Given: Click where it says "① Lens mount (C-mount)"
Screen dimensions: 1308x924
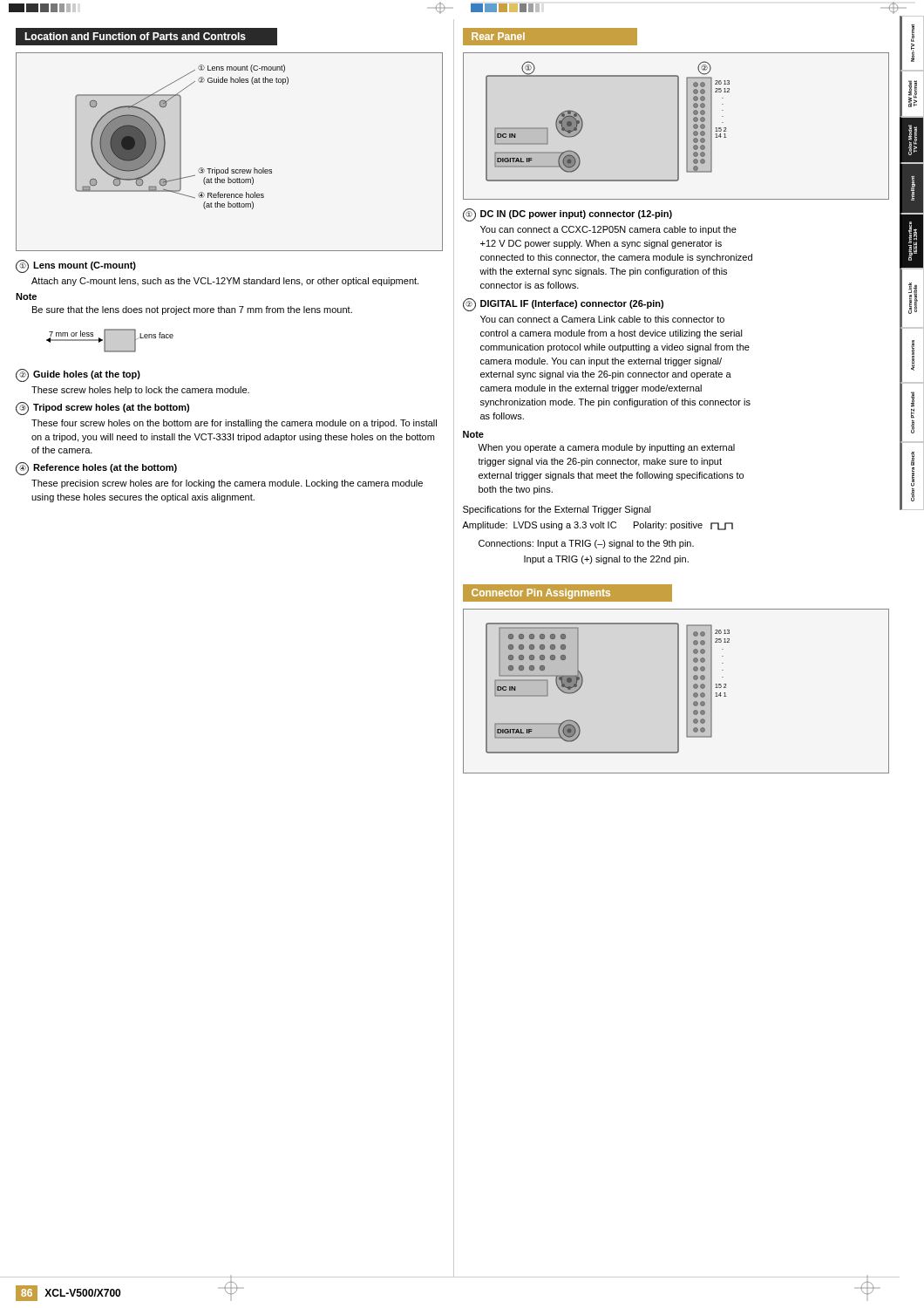Looking at the screenshot, I should [x=76, y=266].
